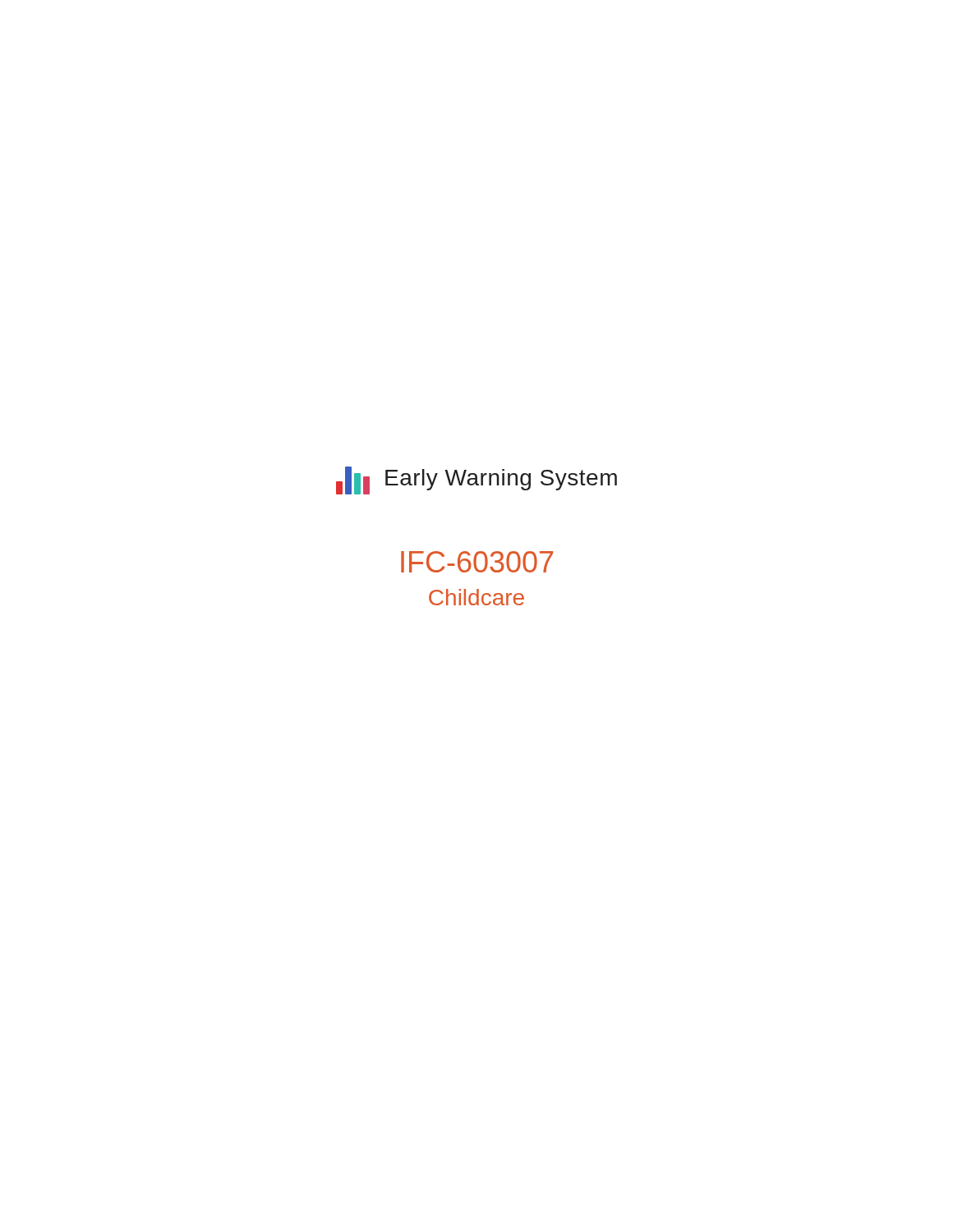Image resolution: width=953 pixels, height=1232 pixels.
Task: Locate the text block starting "Early Warning System"
Action: pyautogui.click(x=501, y=478)
